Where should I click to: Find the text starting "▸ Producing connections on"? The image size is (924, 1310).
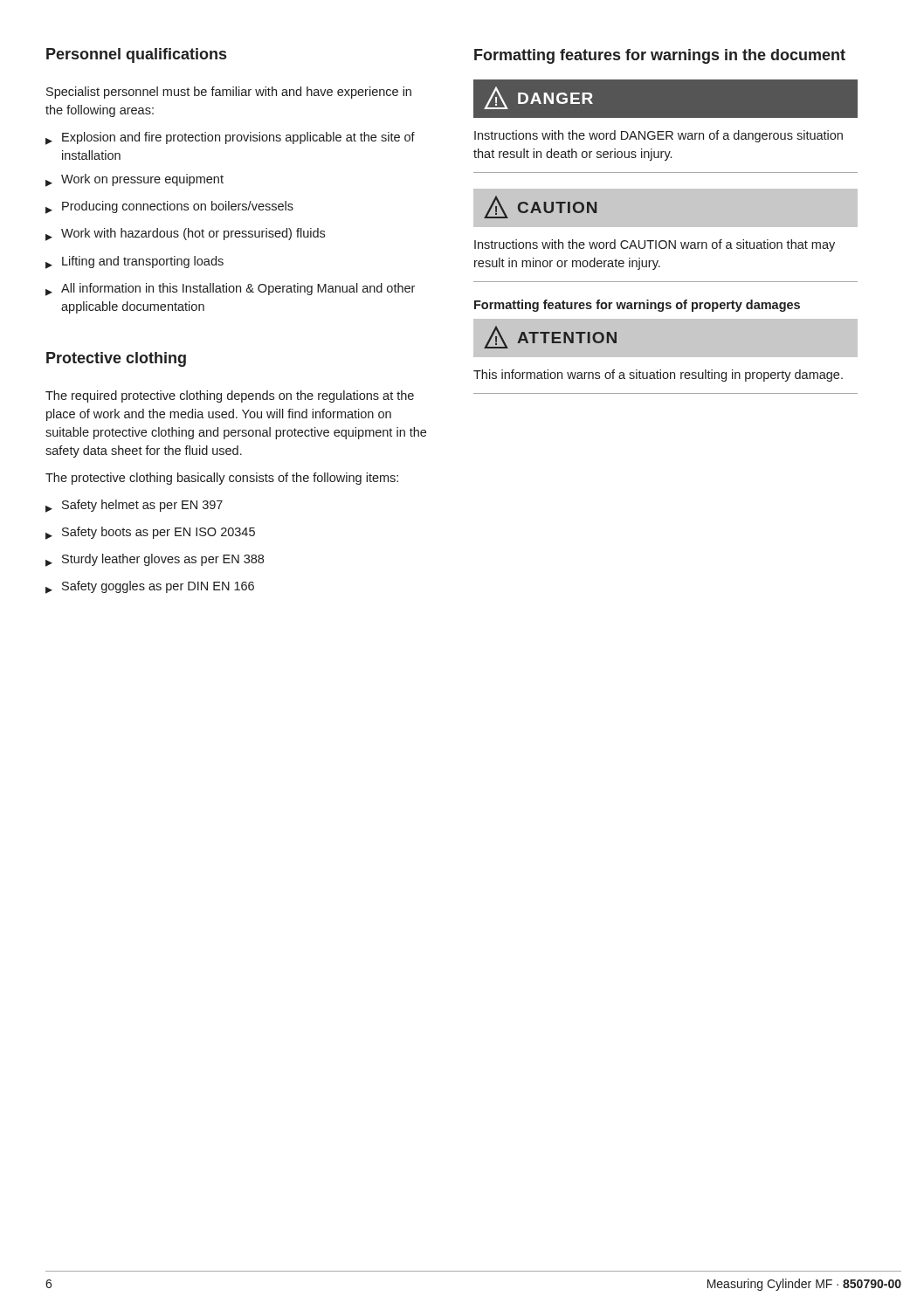tap(238, 209)
